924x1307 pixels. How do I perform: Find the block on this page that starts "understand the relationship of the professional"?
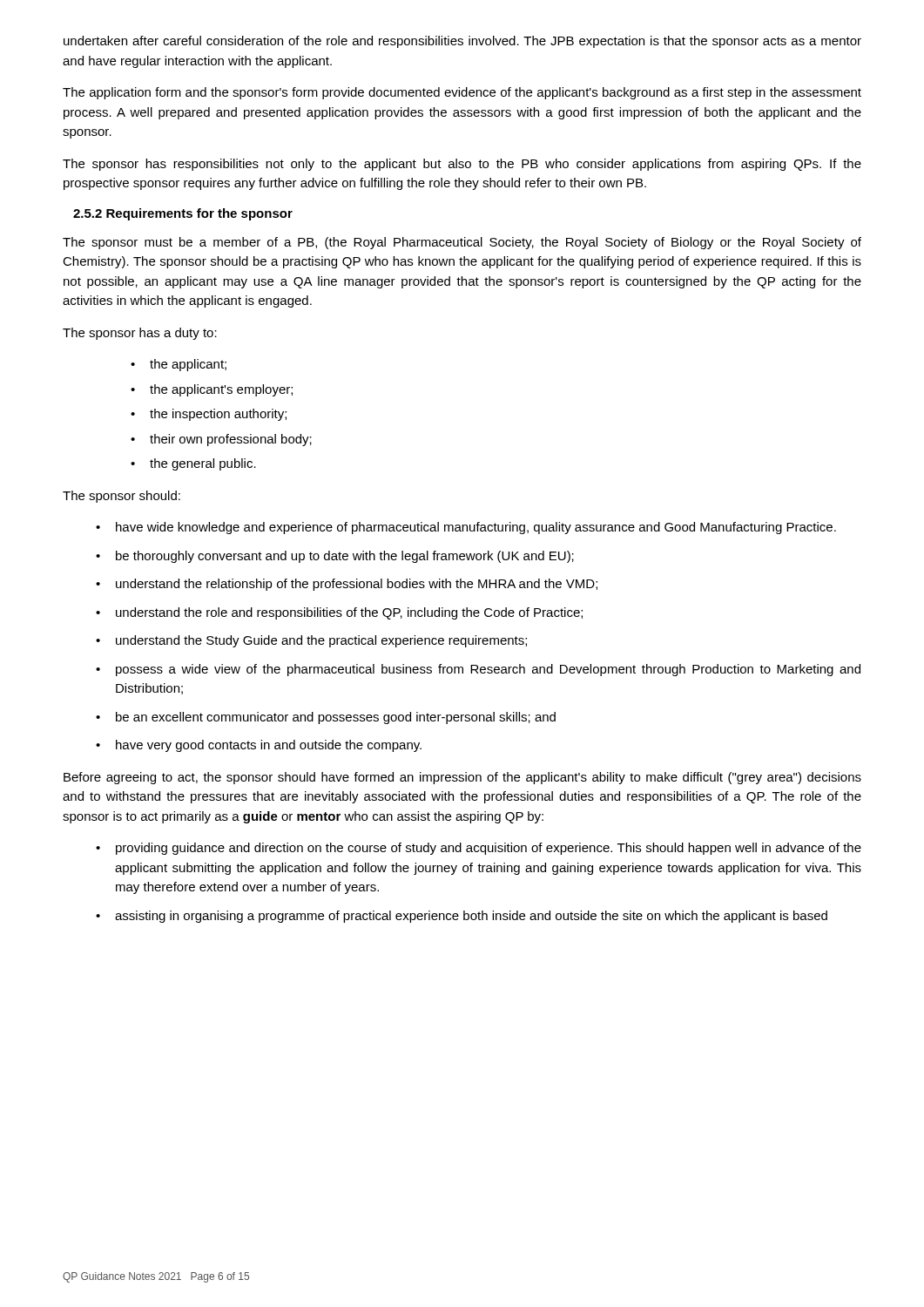(357, 583)
